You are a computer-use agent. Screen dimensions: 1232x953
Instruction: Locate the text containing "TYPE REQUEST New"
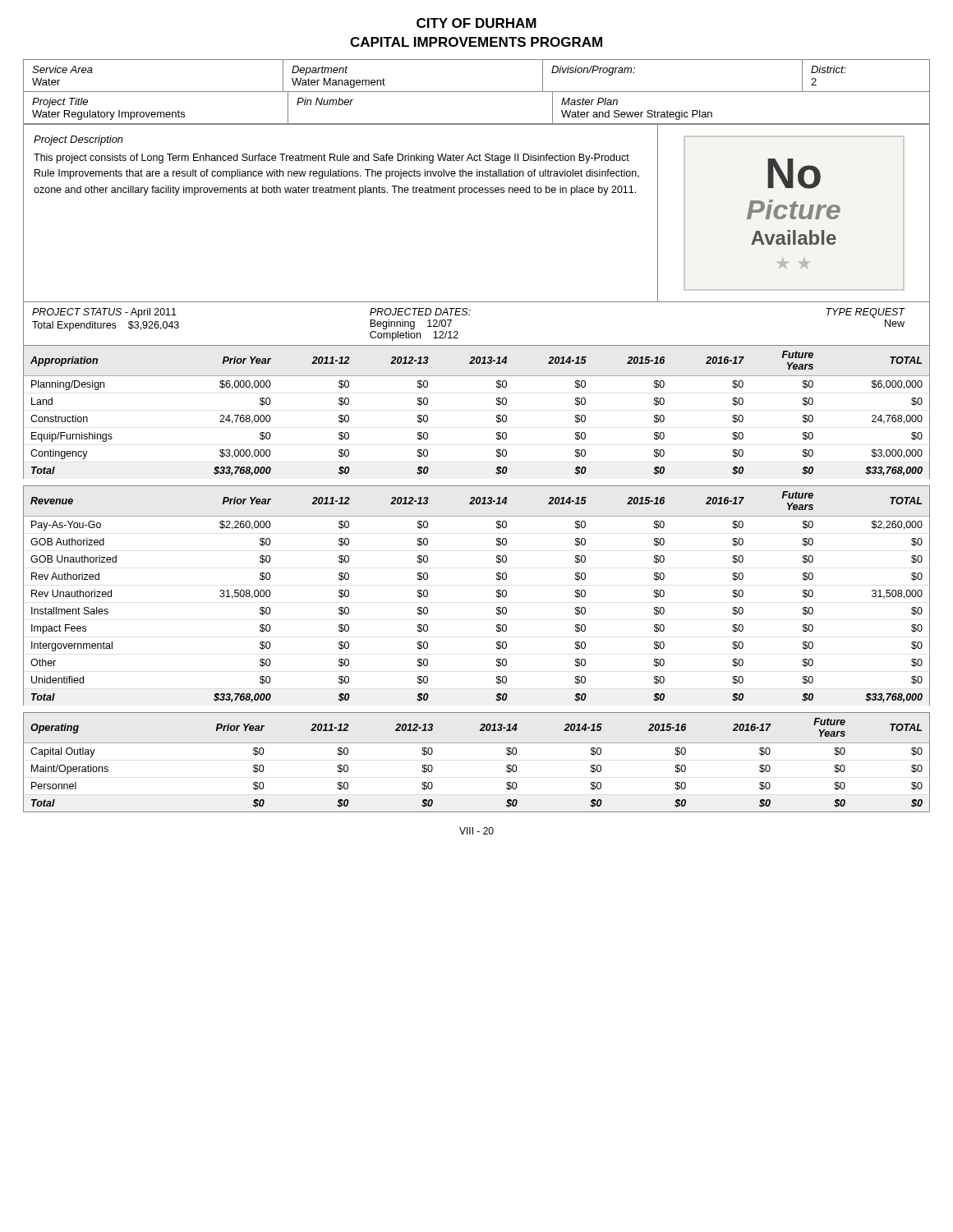(865, 318)
